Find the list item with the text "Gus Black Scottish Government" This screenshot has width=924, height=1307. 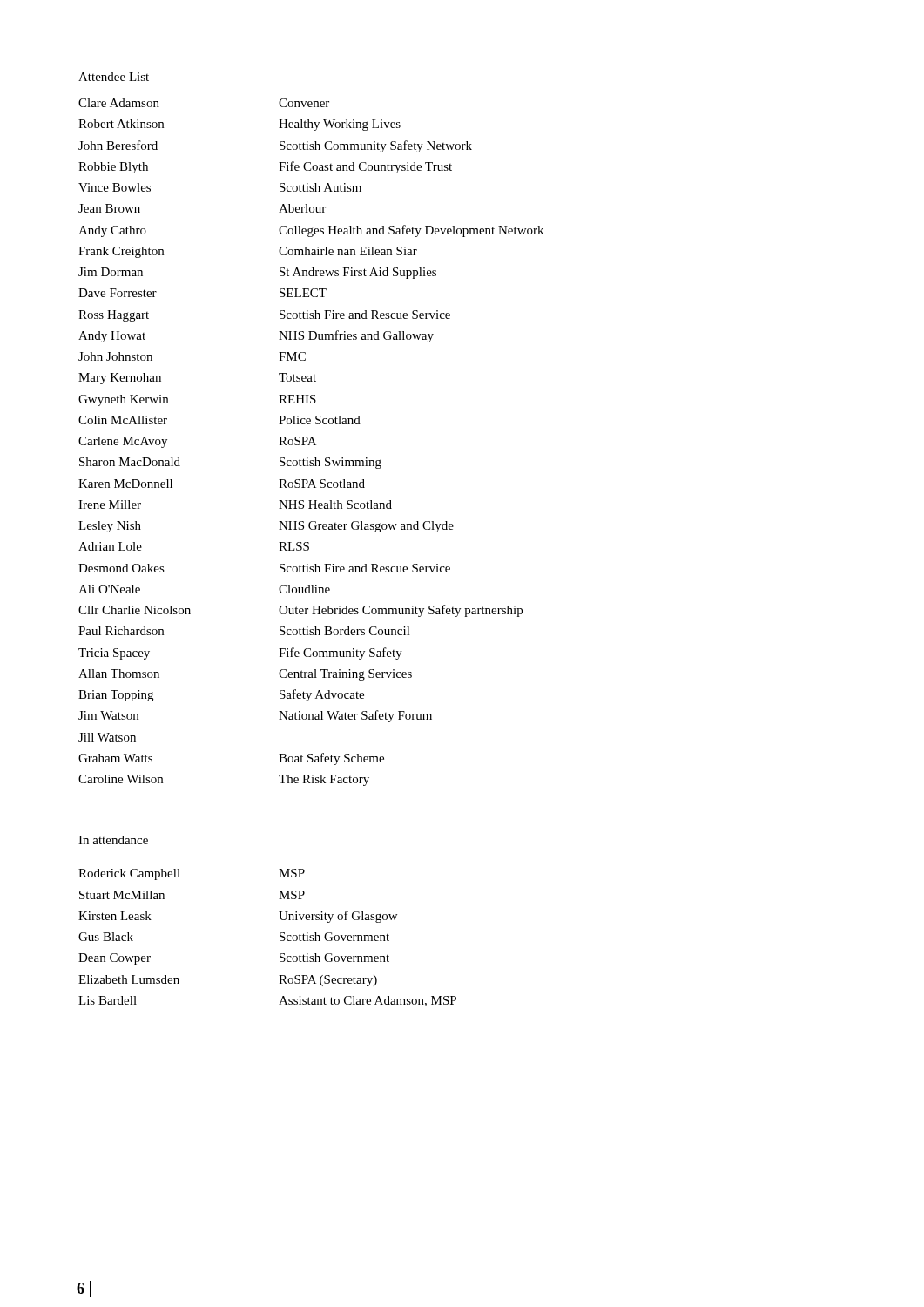tap(98, 936)
